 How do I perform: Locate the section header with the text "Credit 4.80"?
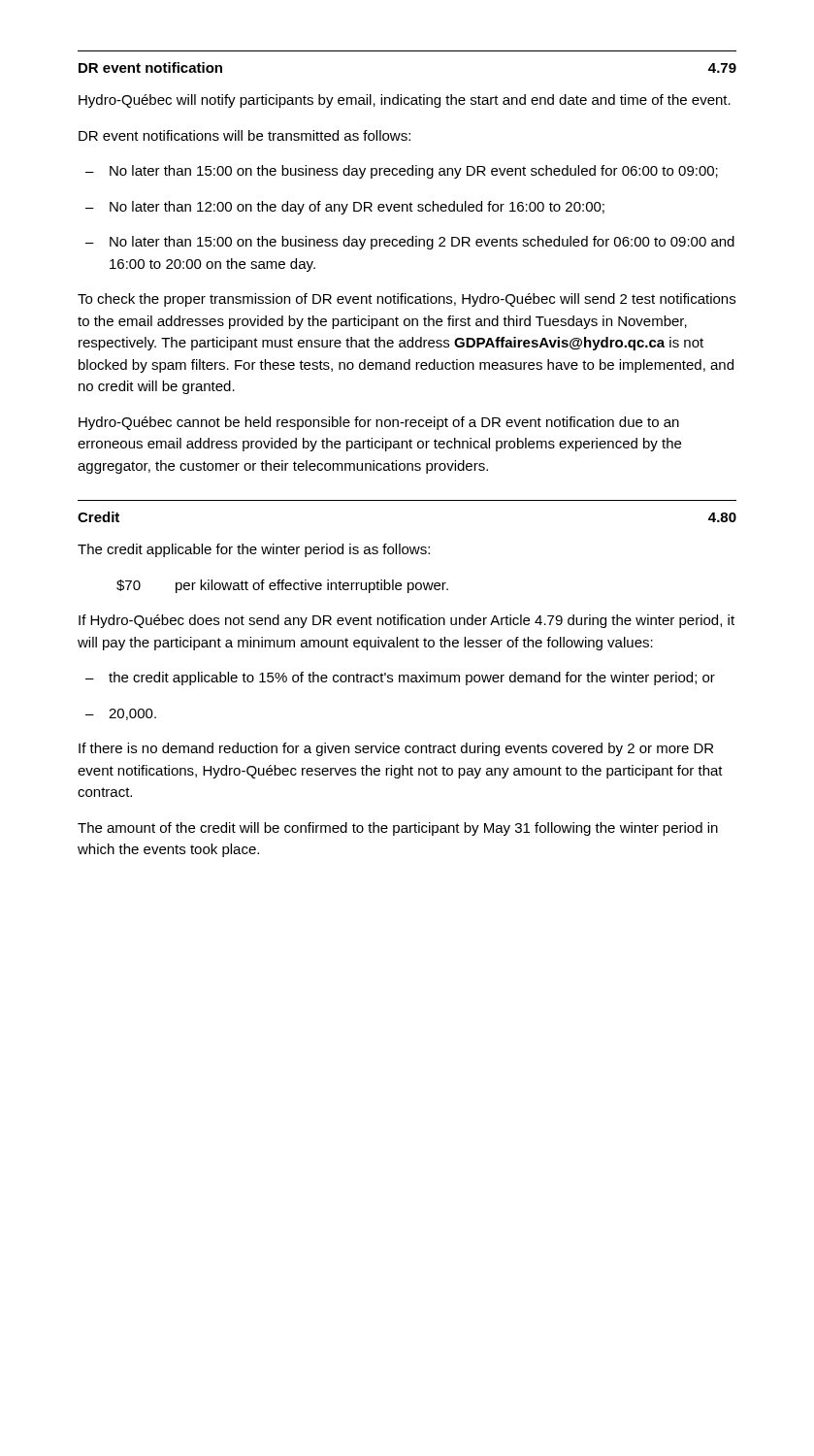(99, 517)
